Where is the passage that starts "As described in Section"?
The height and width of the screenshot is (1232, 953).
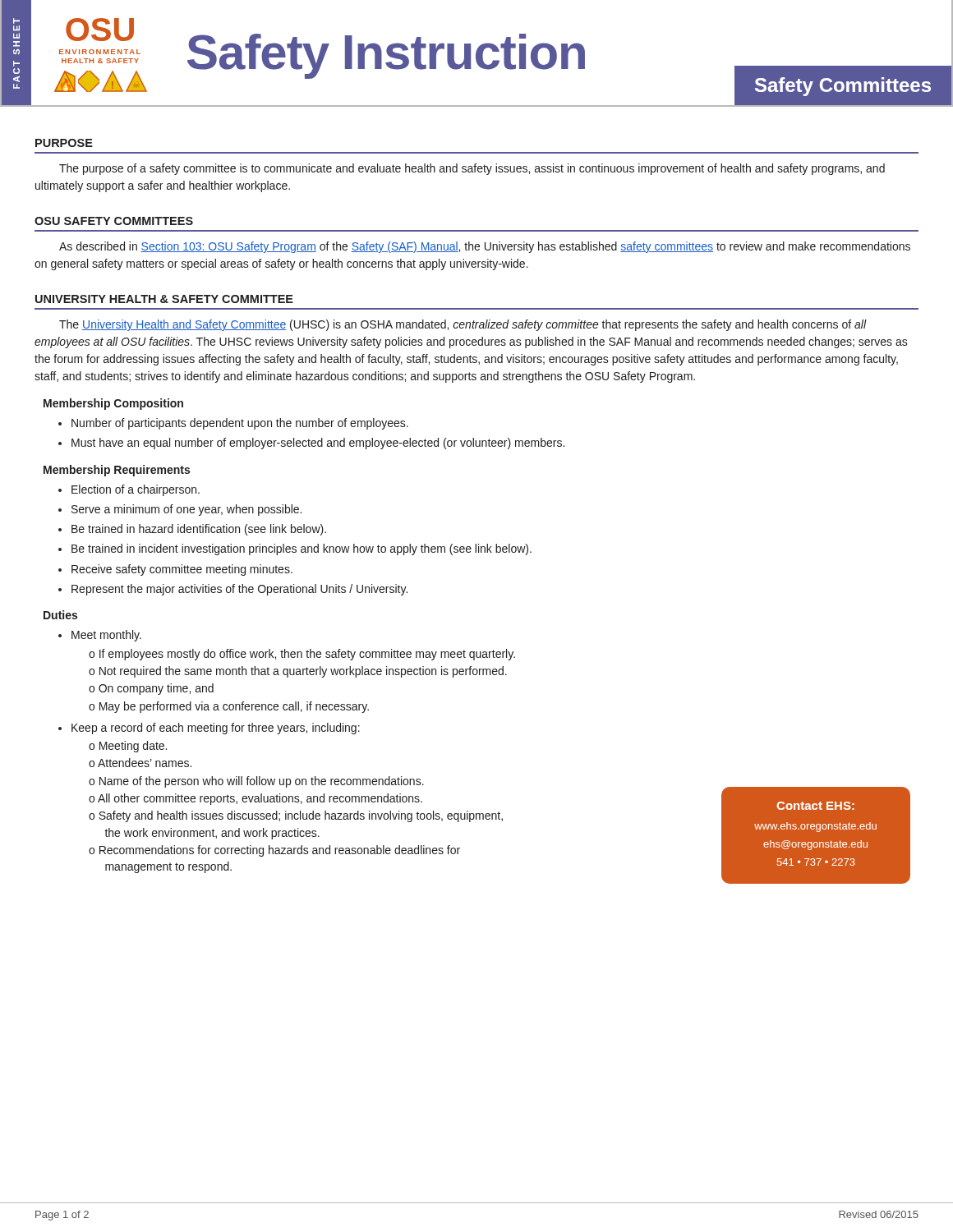coord(476,255)
